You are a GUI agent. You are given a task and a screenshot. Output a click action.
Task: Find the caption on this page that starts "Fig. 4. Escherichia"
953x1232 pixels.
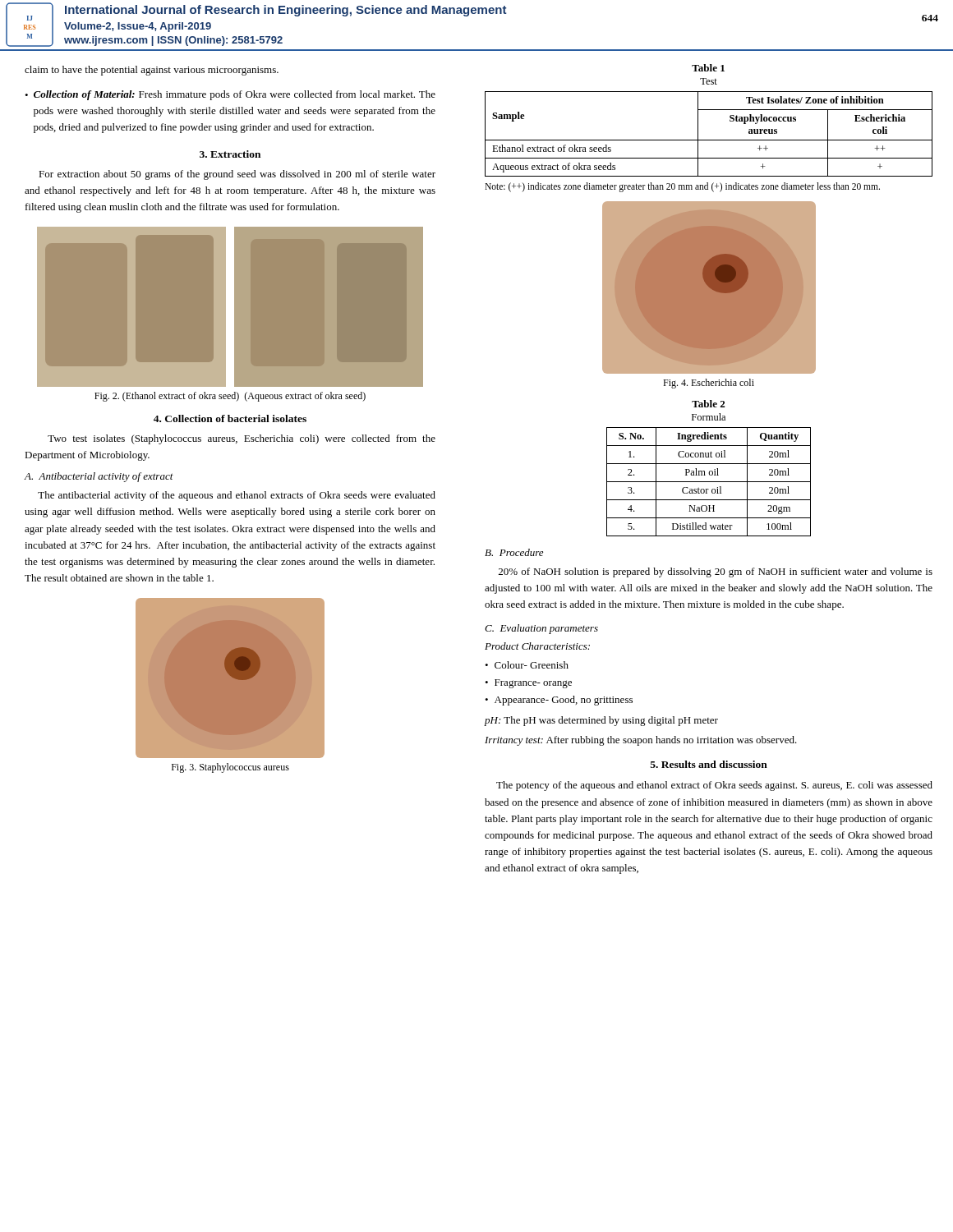pyautogui.click(x=709, y=383)
